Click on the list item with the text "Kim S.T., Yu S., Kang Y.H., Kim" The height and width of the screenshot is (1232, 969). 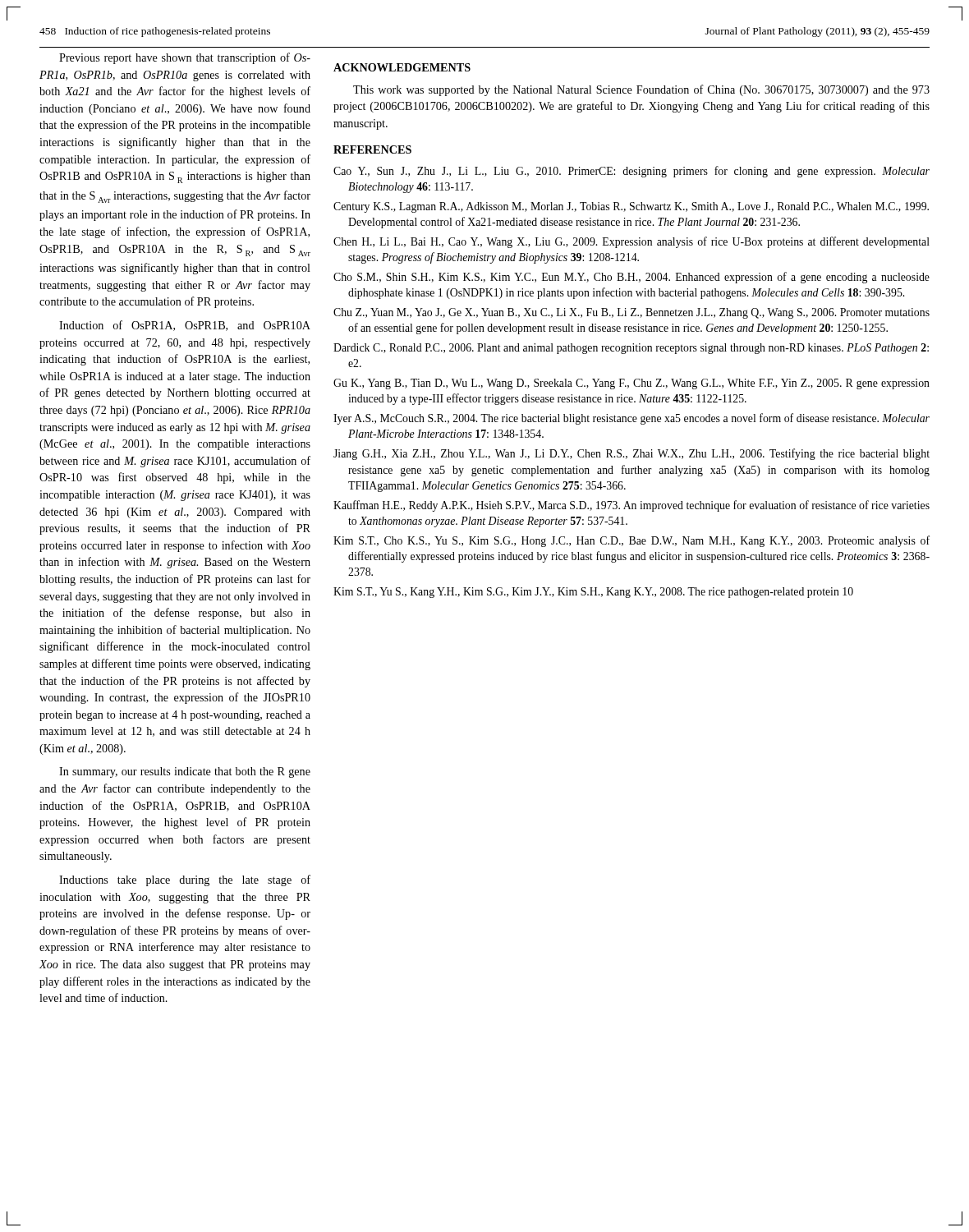pyautogui.click(x=593, y=591)
